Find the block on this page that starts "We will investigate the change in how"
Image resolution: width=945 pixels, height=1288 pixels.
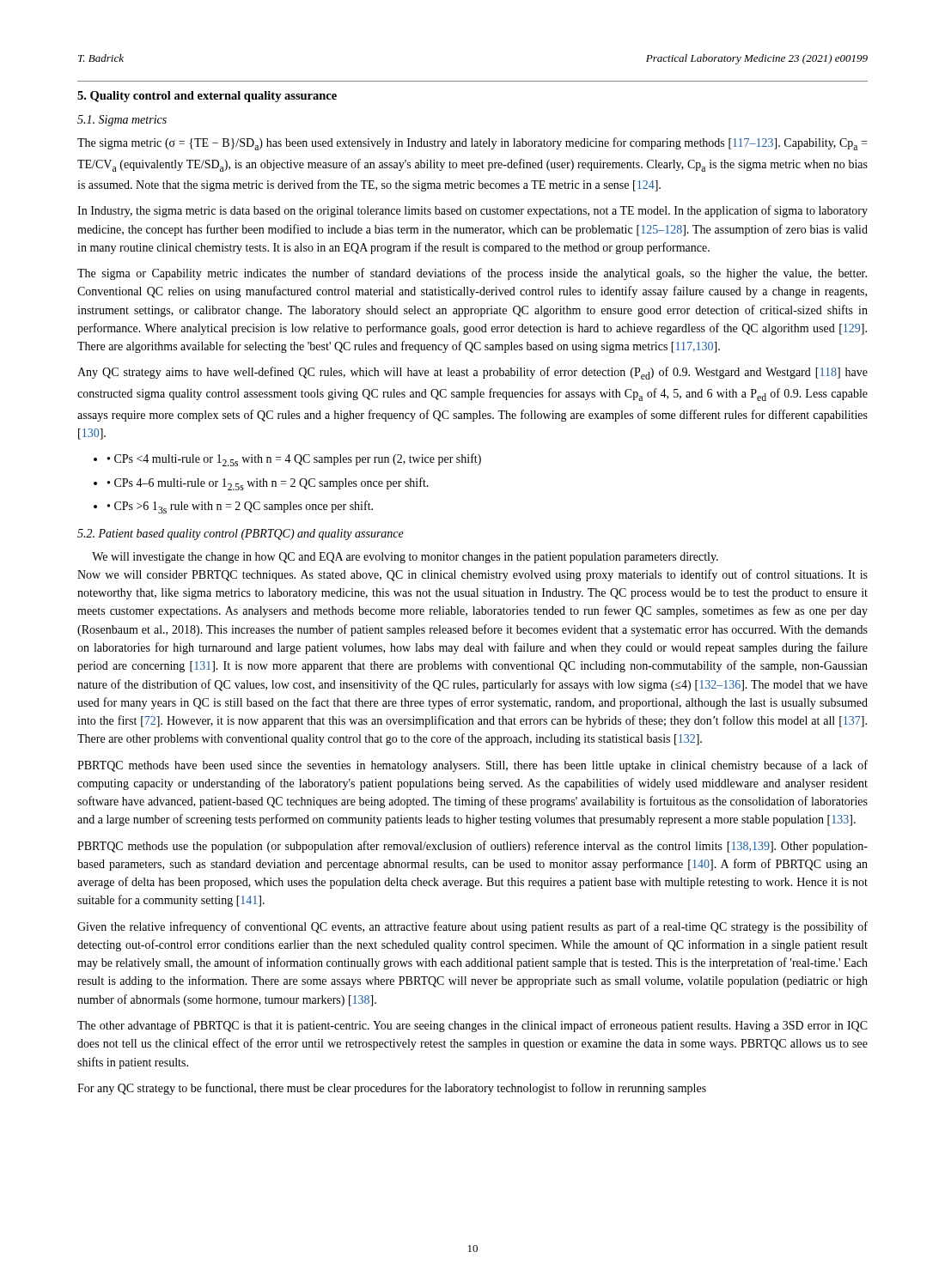(472, 648)
